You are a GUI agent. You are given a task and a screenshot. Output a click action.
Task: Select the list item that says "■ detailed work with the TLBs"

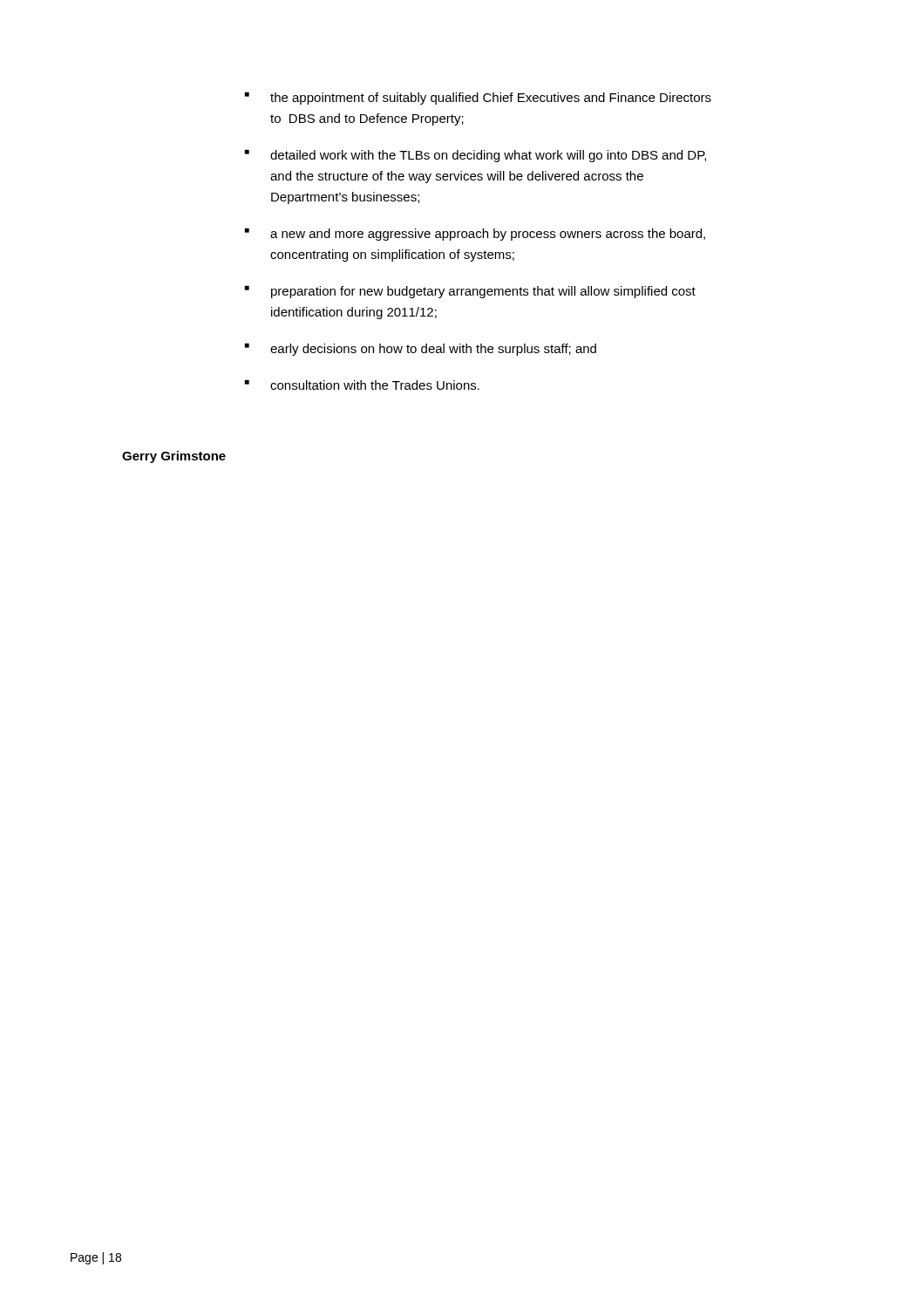tap(476, 176)
